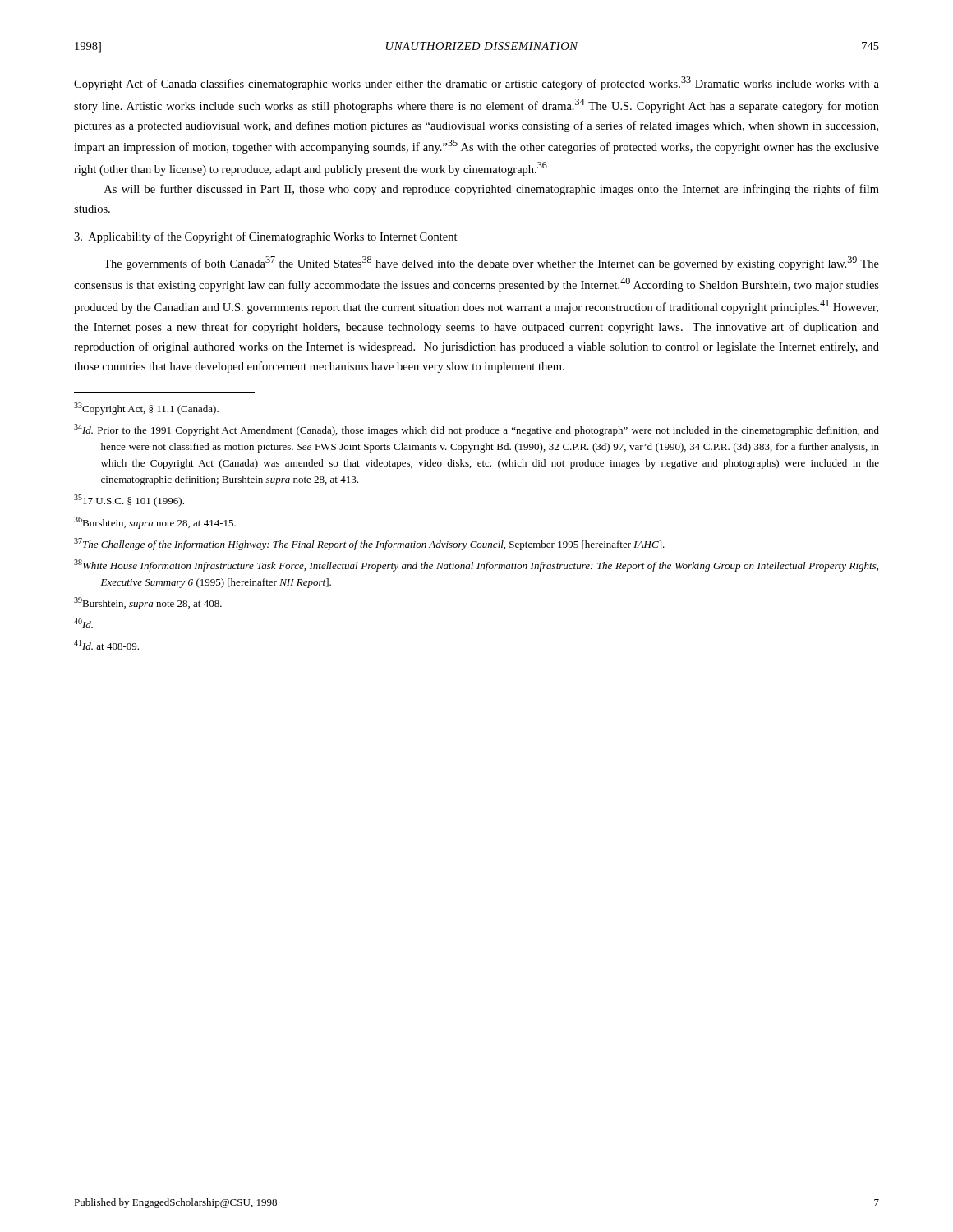Navigate to the passage starting "41Id. at 408-09."
Viewport: 953px width, 1232px height.
coord(120,646)
